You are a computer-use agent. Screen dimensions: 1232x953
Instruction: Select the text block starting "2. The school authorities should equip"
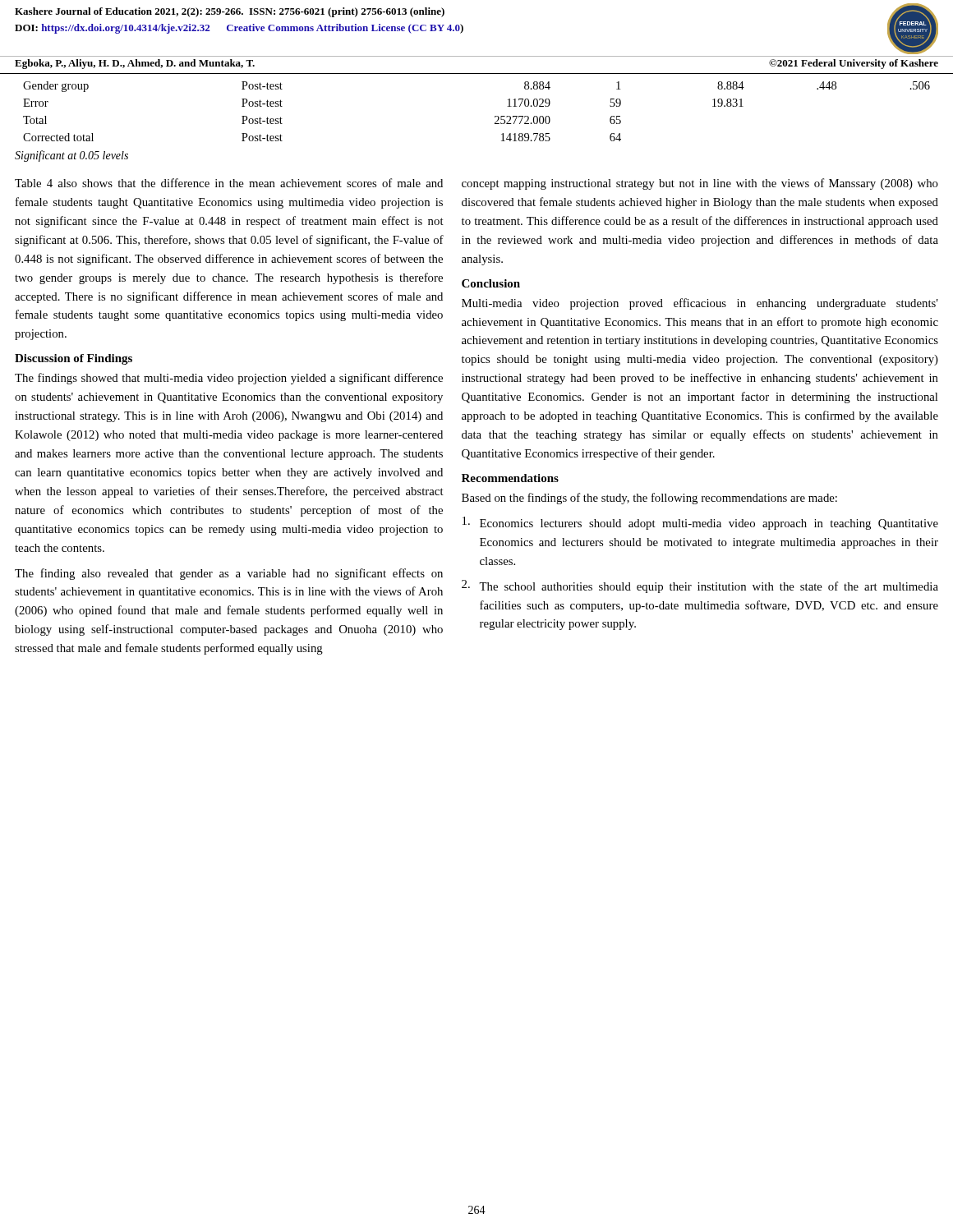700,605
